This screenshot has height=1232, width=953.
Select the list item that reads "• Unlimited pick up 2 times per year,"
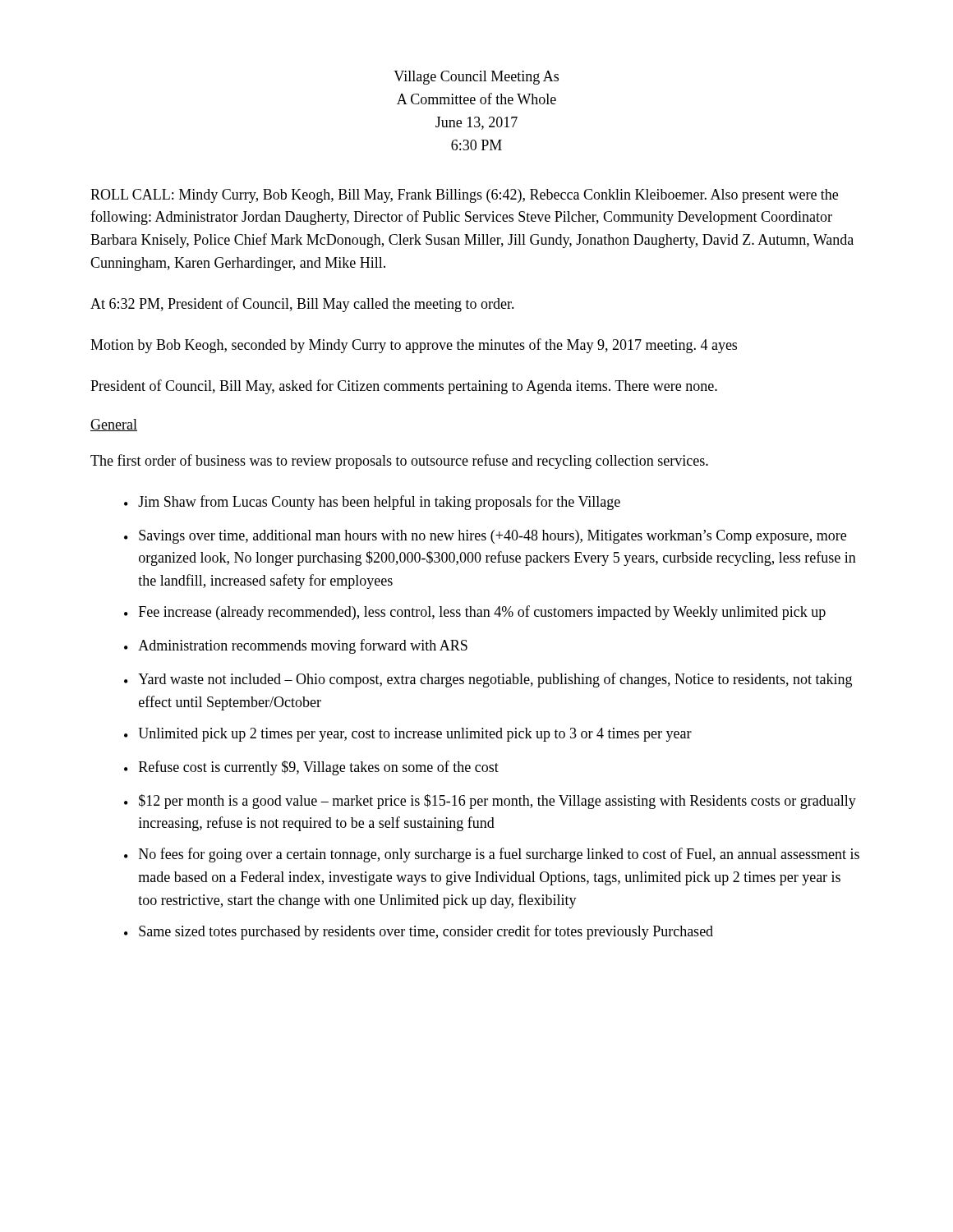[493, 735]
